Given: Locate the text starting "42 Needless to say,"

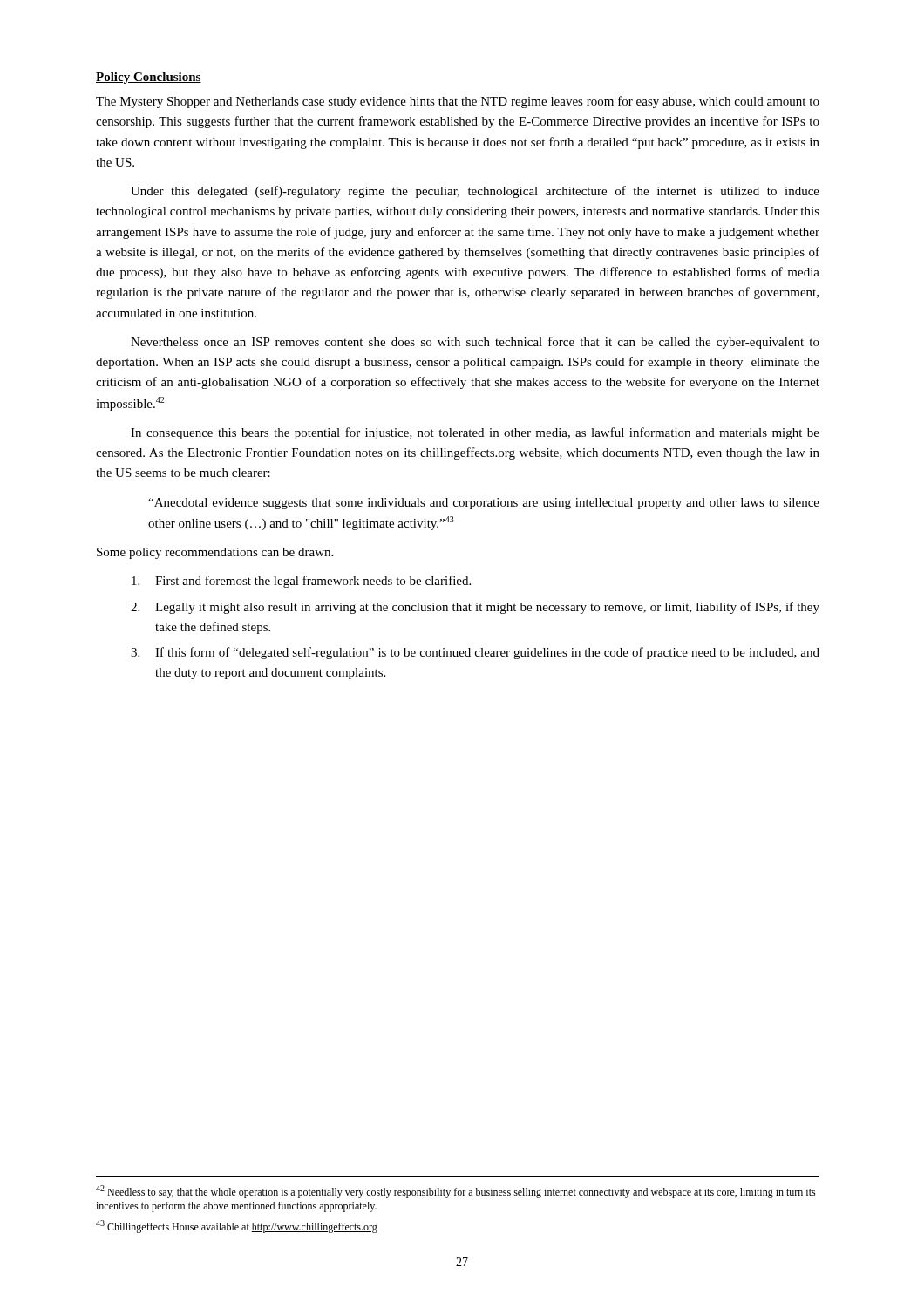Looking at the screenshot, I should click(456, 1198).
